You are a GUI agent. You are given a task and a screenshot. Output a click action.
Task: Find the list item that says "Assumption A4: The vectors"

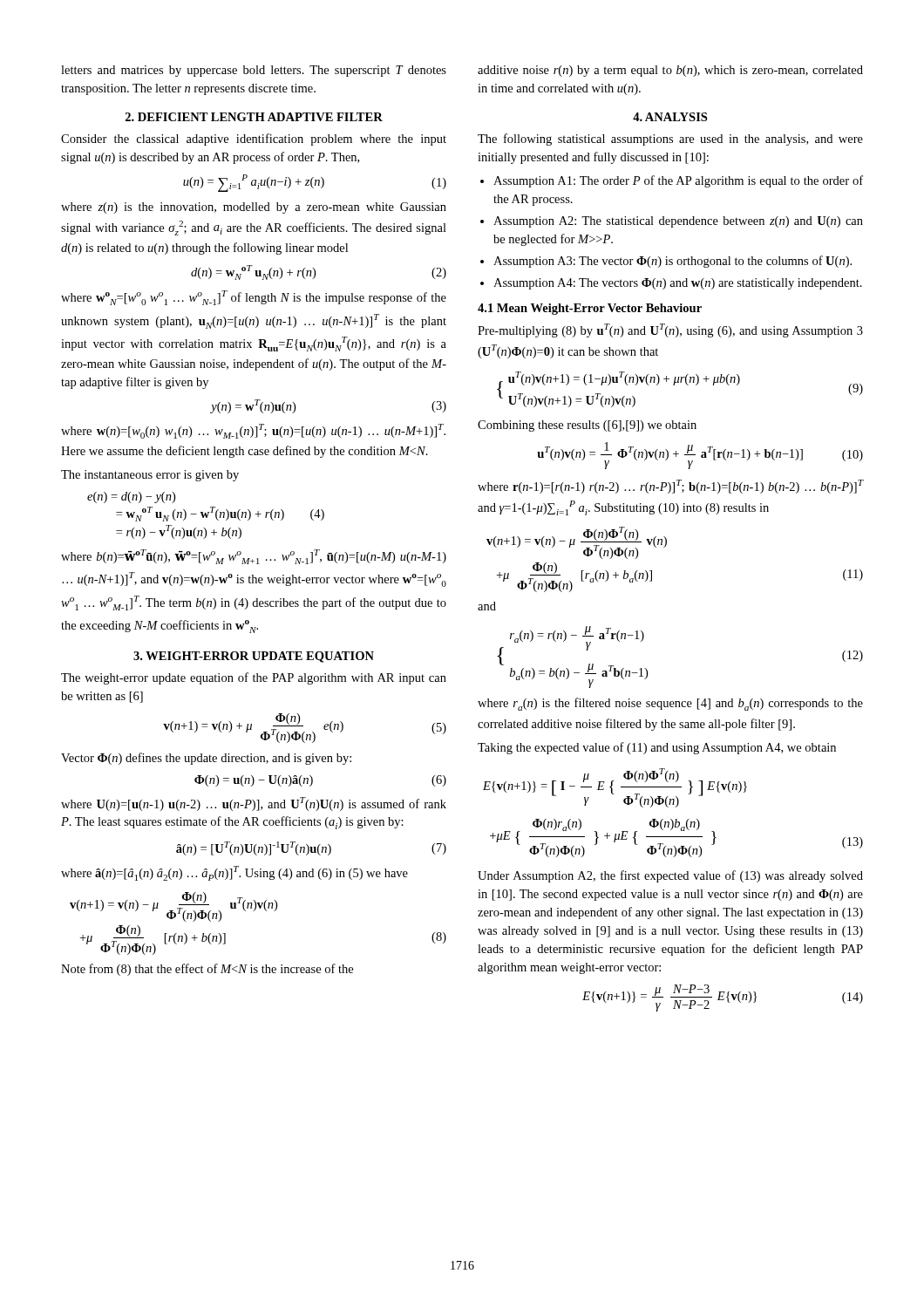[678, 283]
